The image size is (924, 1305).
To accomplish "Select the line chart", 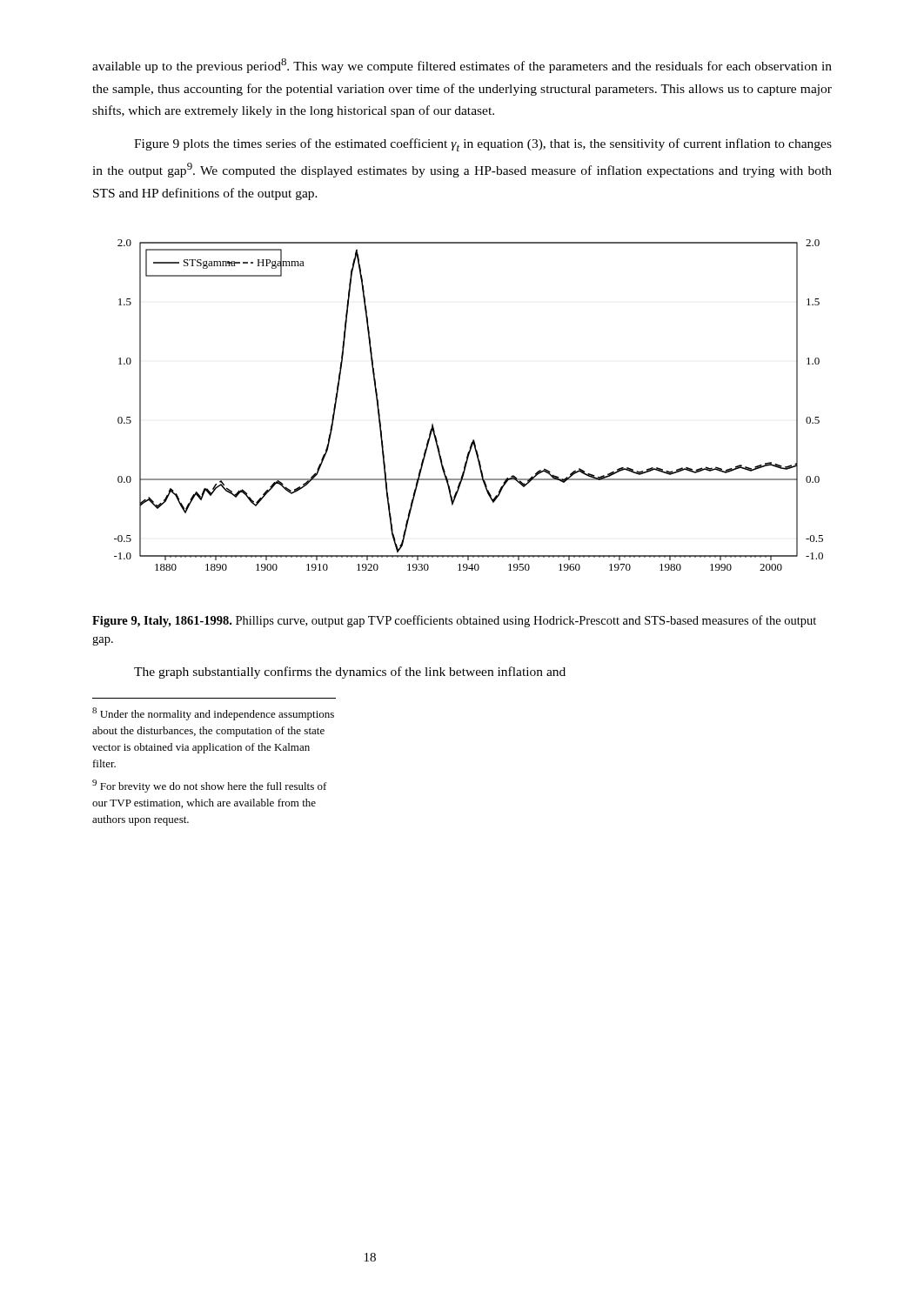I will [462, 414].
